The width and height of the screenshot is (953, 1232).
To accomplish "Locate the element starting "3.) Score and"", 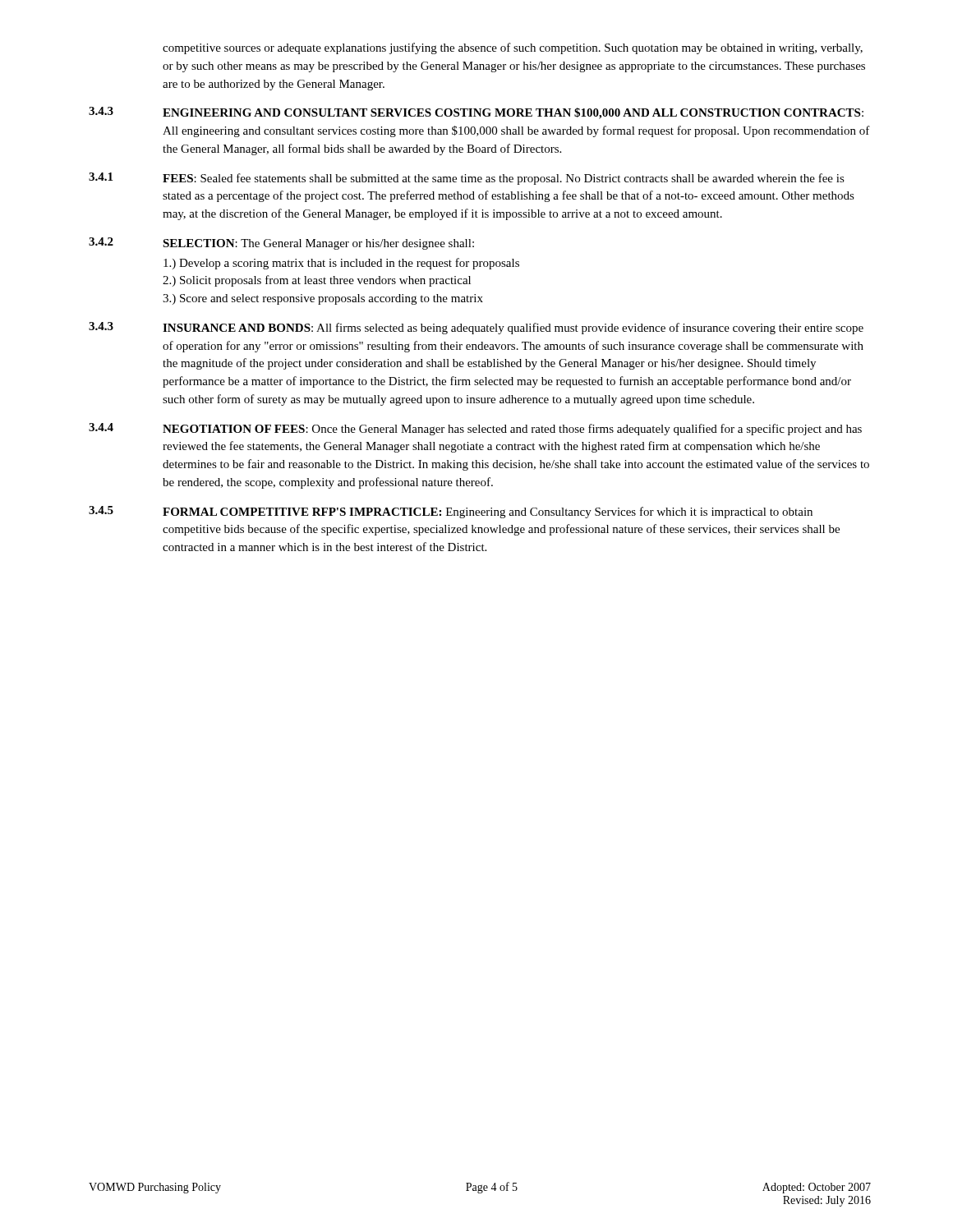I will tap(323, 298).
